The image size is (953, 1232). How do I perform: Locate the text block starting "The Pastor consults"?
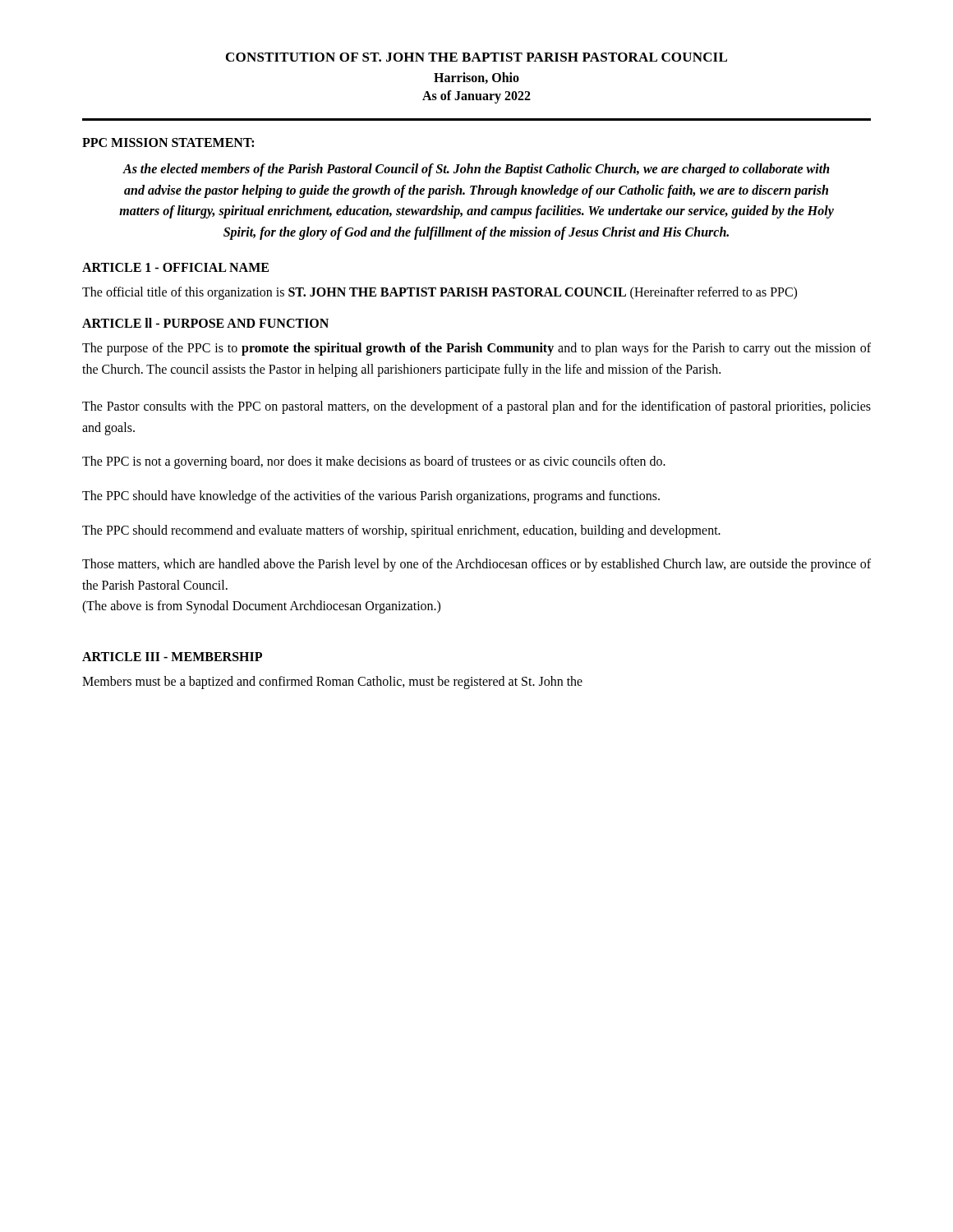tap(476, 417)
